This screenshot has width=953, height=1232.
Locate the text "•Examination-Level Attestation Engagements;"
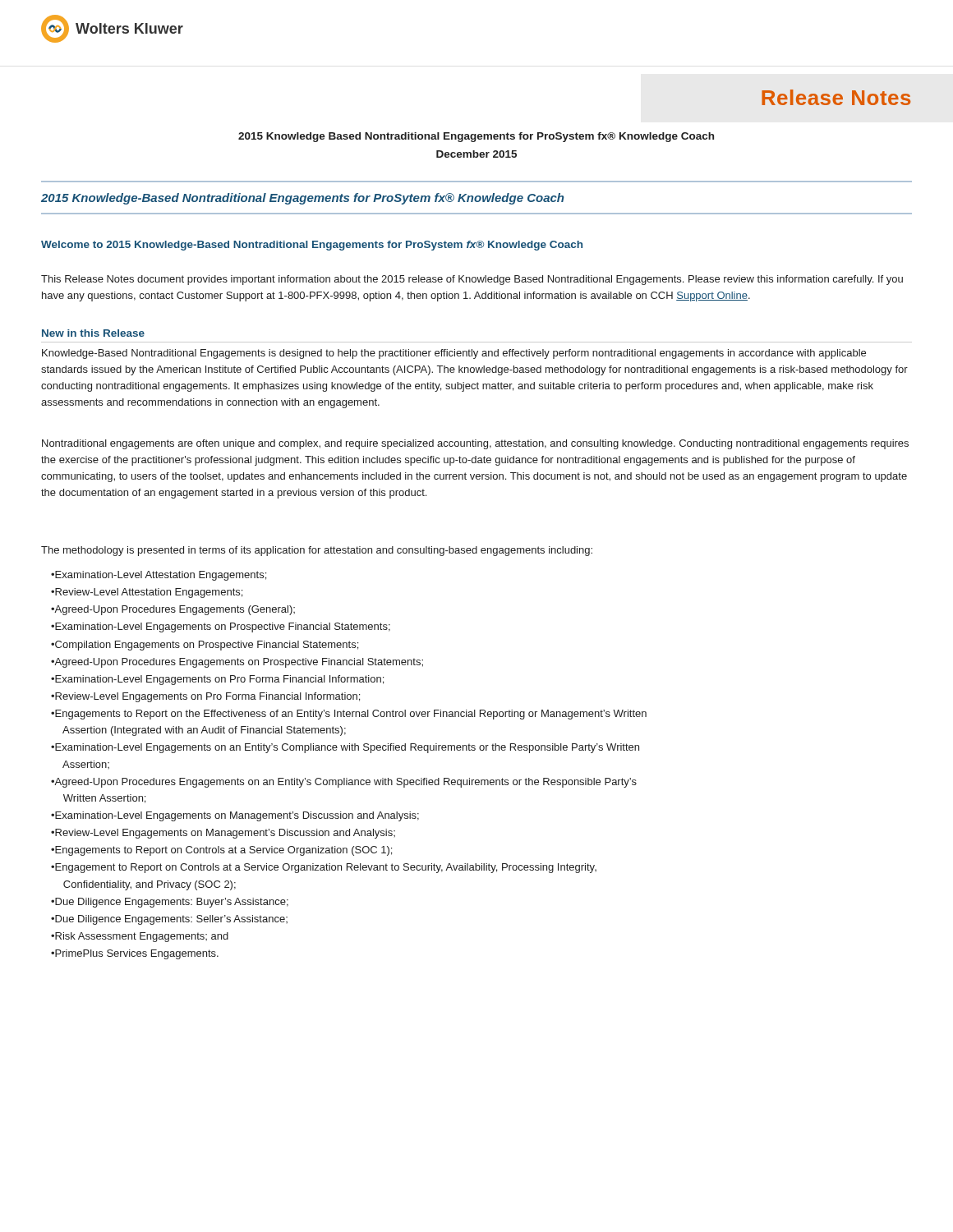coord(159,574)
